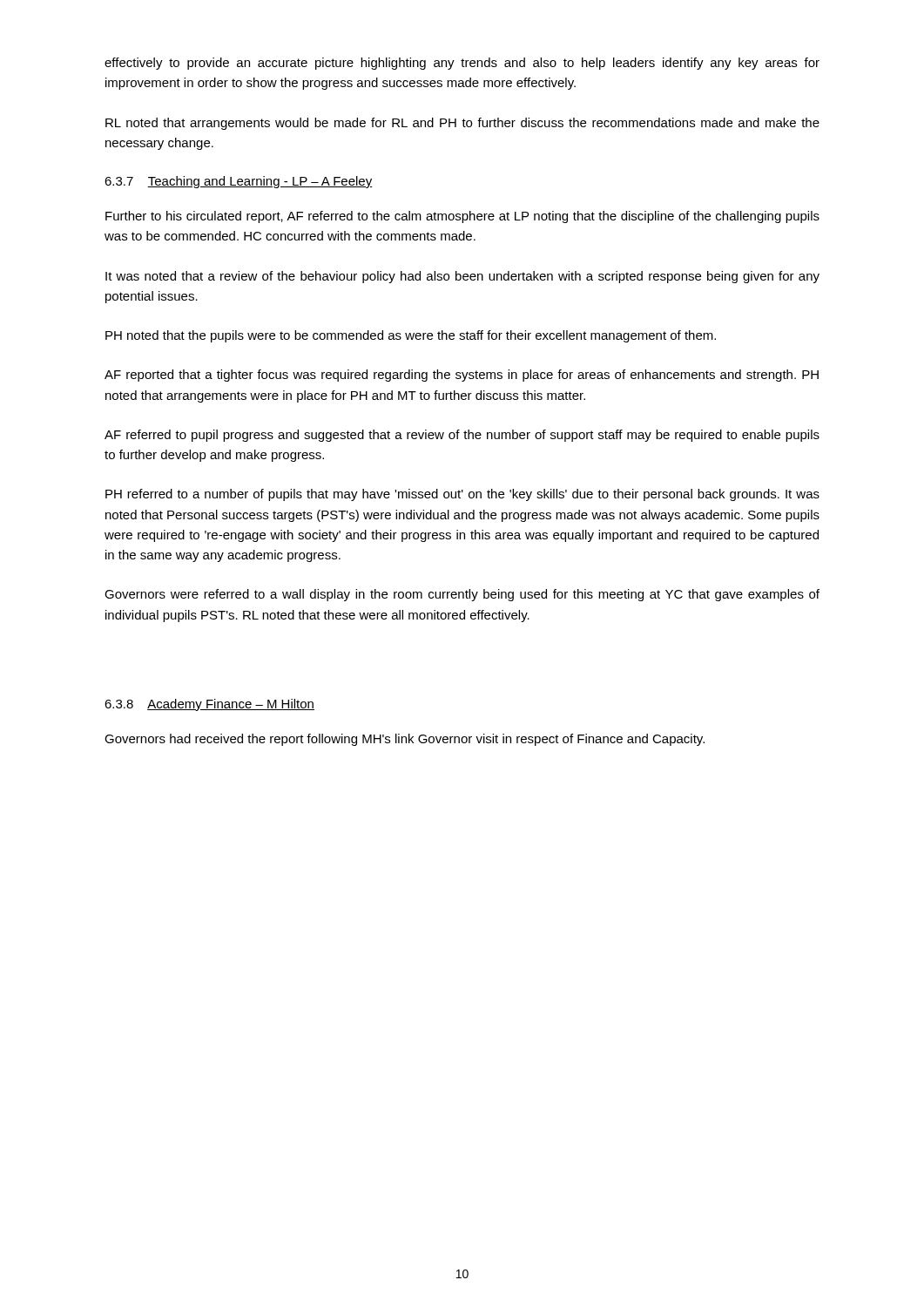The height and width of the screenshot is (1307, 924).
Task: Locate the block of text that opens with "Governors had received"
Action: 405,738
